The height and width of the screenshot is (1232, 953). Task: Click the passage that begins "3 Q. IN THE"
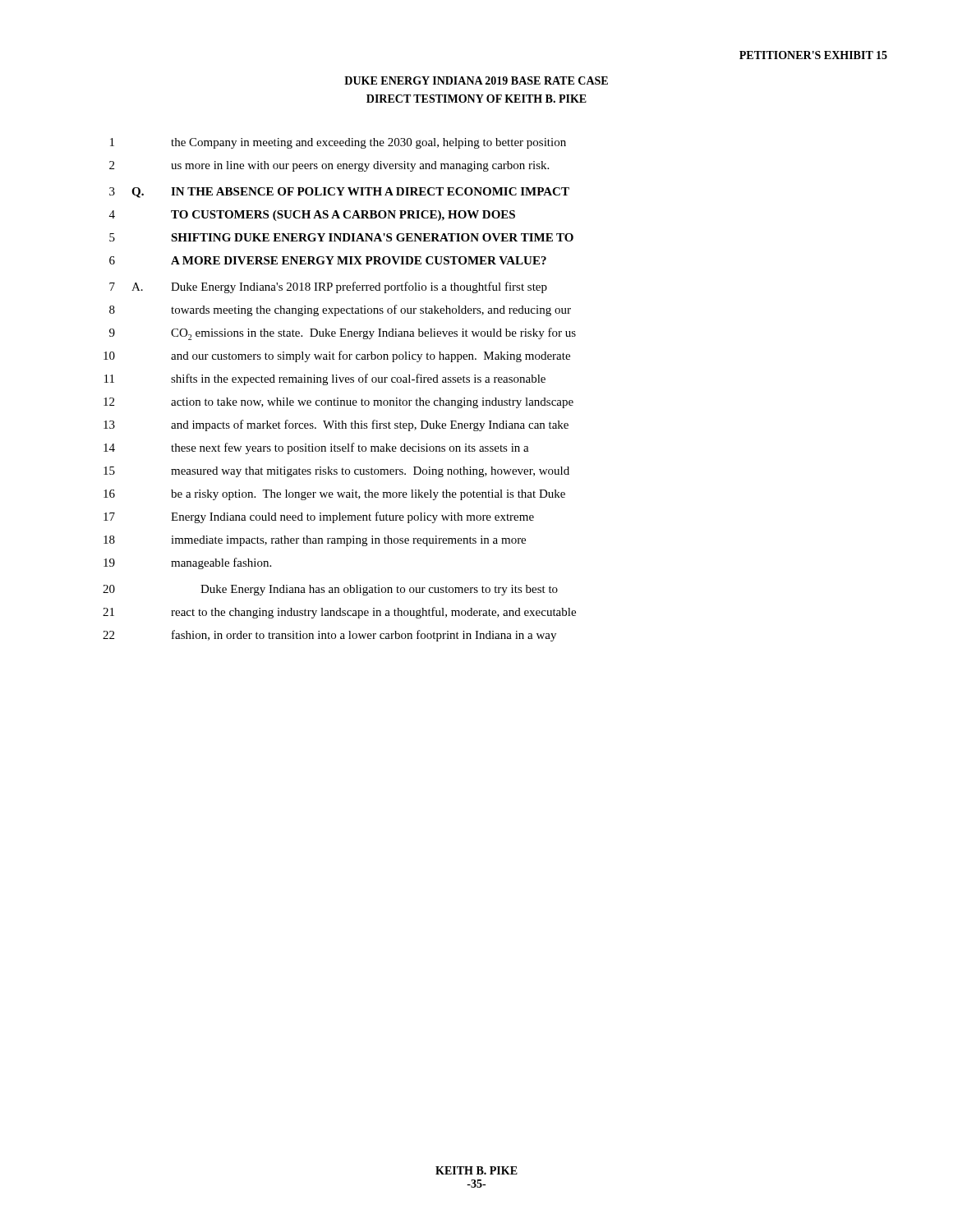pos(476,191)
